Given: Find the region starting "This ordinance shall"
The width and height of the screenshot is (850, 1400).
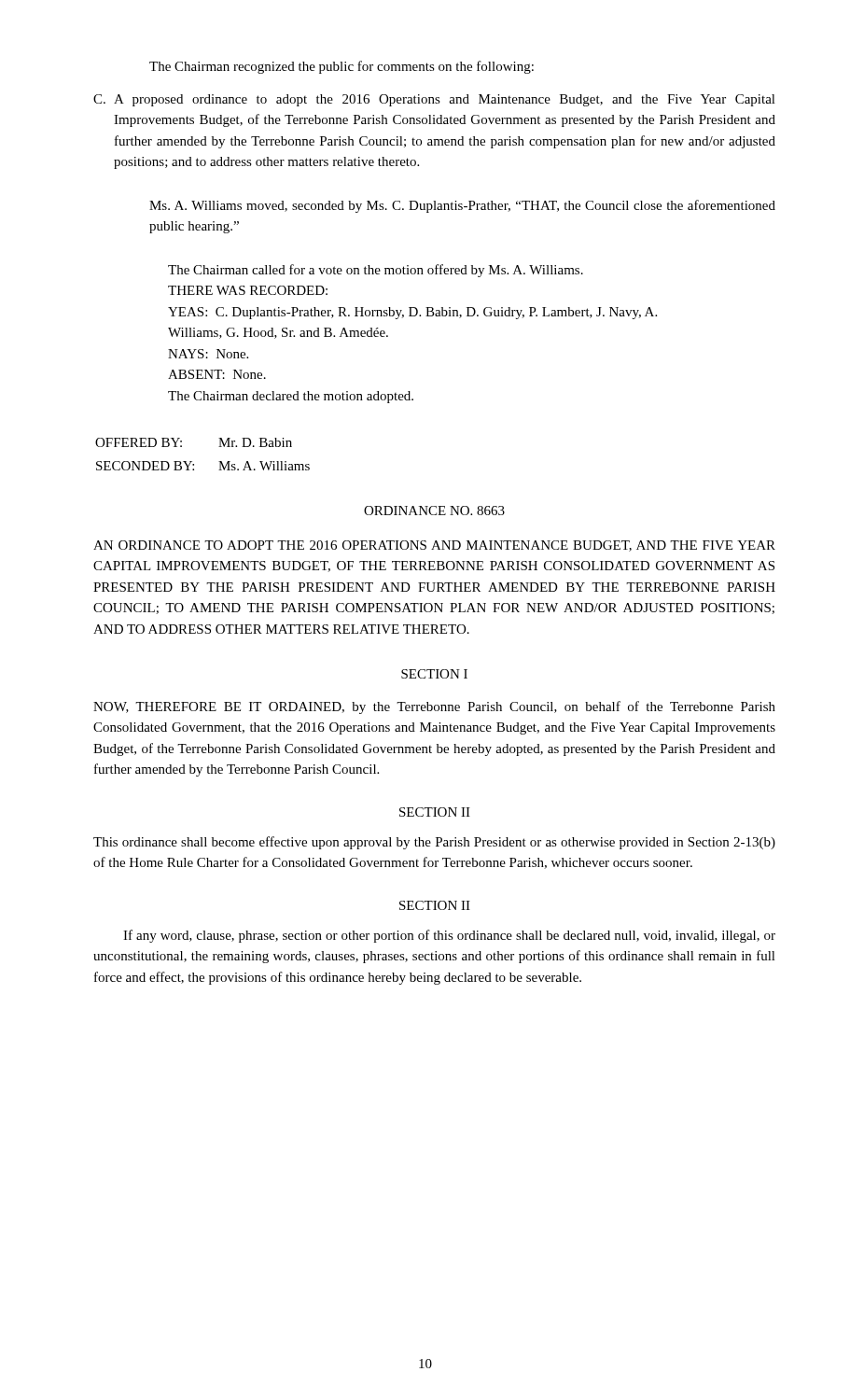Looking at the screenshot, I should click(434, 852).
